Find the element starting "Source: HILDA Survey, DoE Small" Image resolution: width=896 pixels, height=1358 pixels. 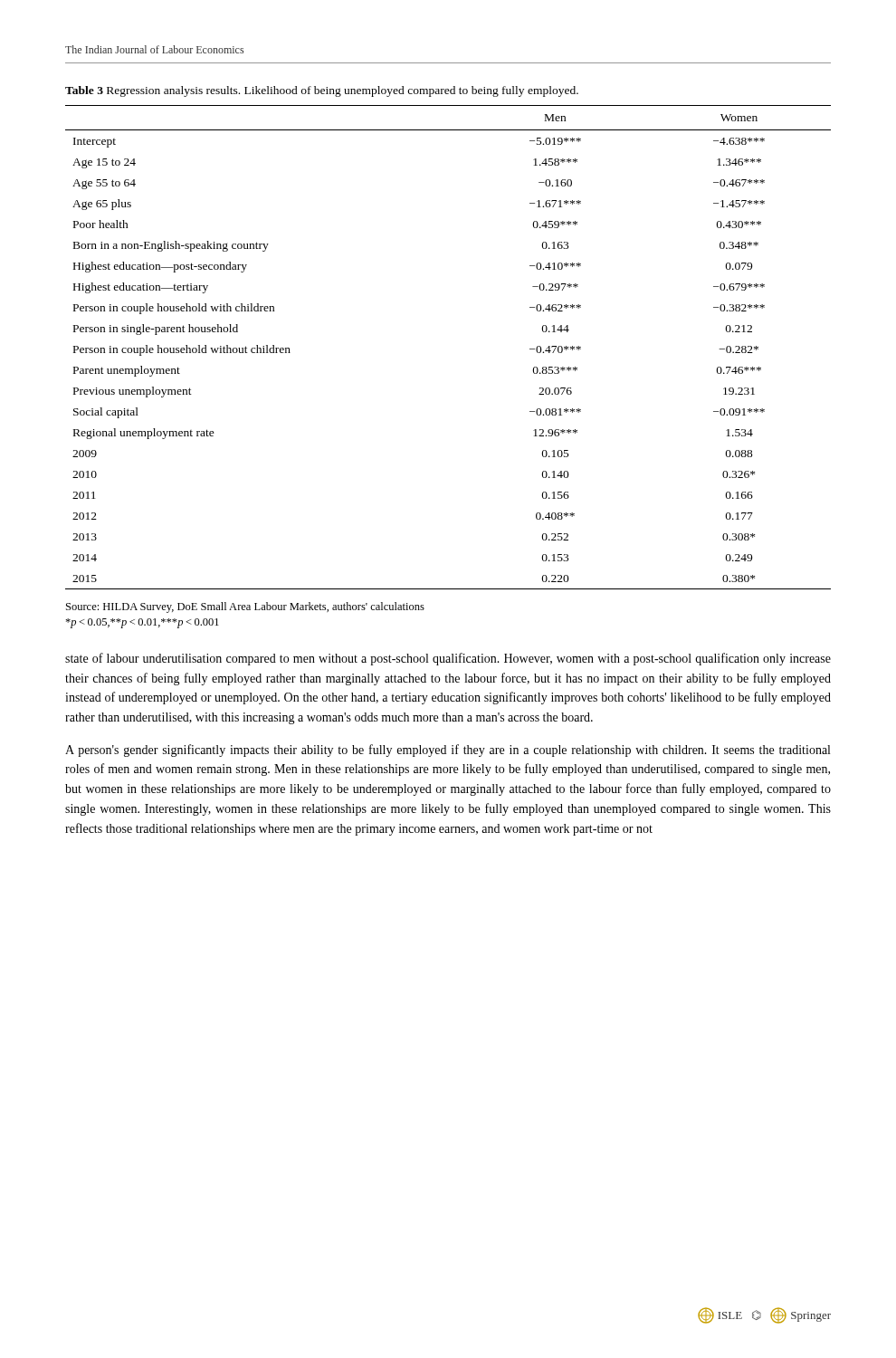pos(245,607)
